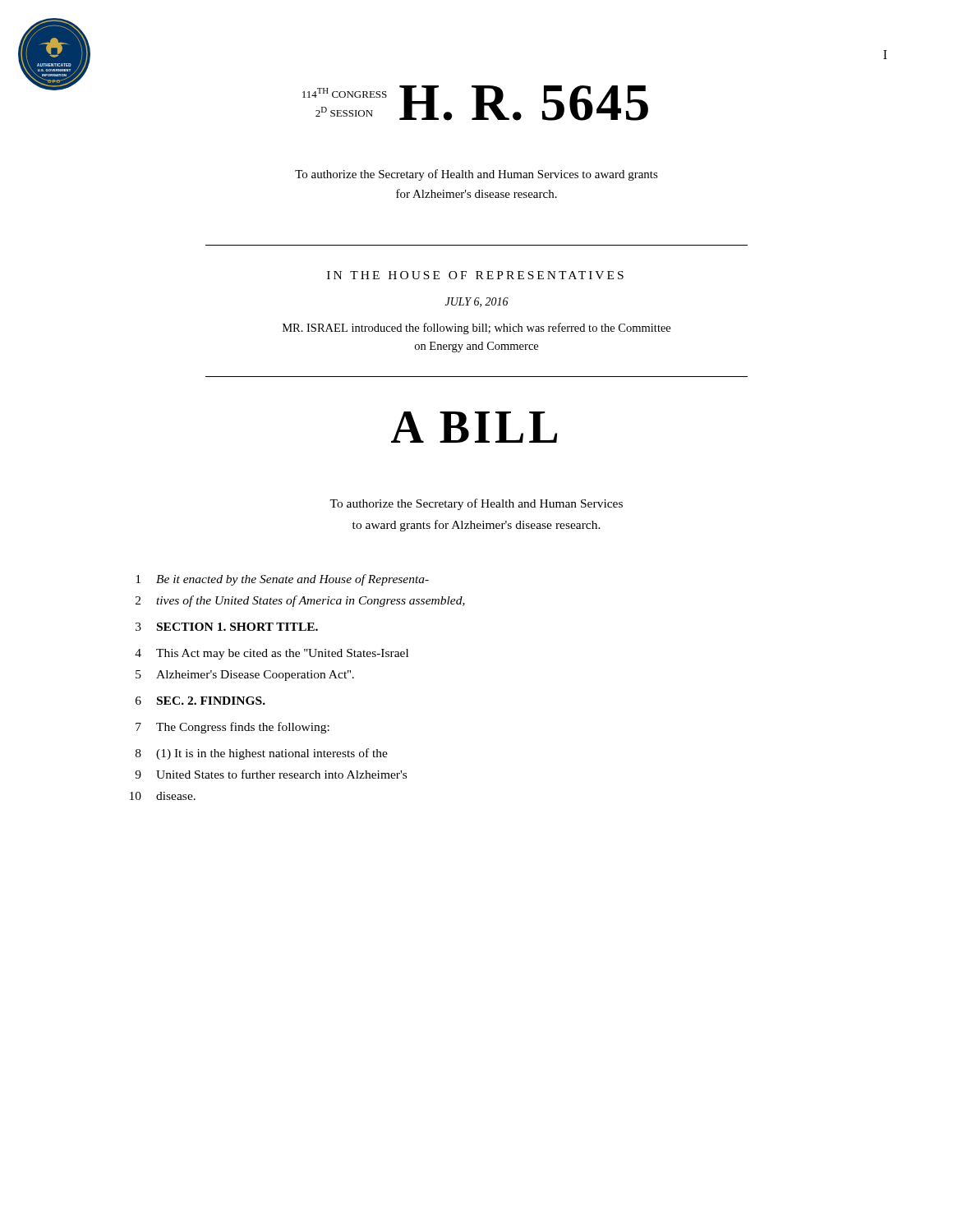Screen dimensions: 1232x953
Task: Find the text block starting "6 SEC. 2. FINDINGS."
Action: pos(200,701)
